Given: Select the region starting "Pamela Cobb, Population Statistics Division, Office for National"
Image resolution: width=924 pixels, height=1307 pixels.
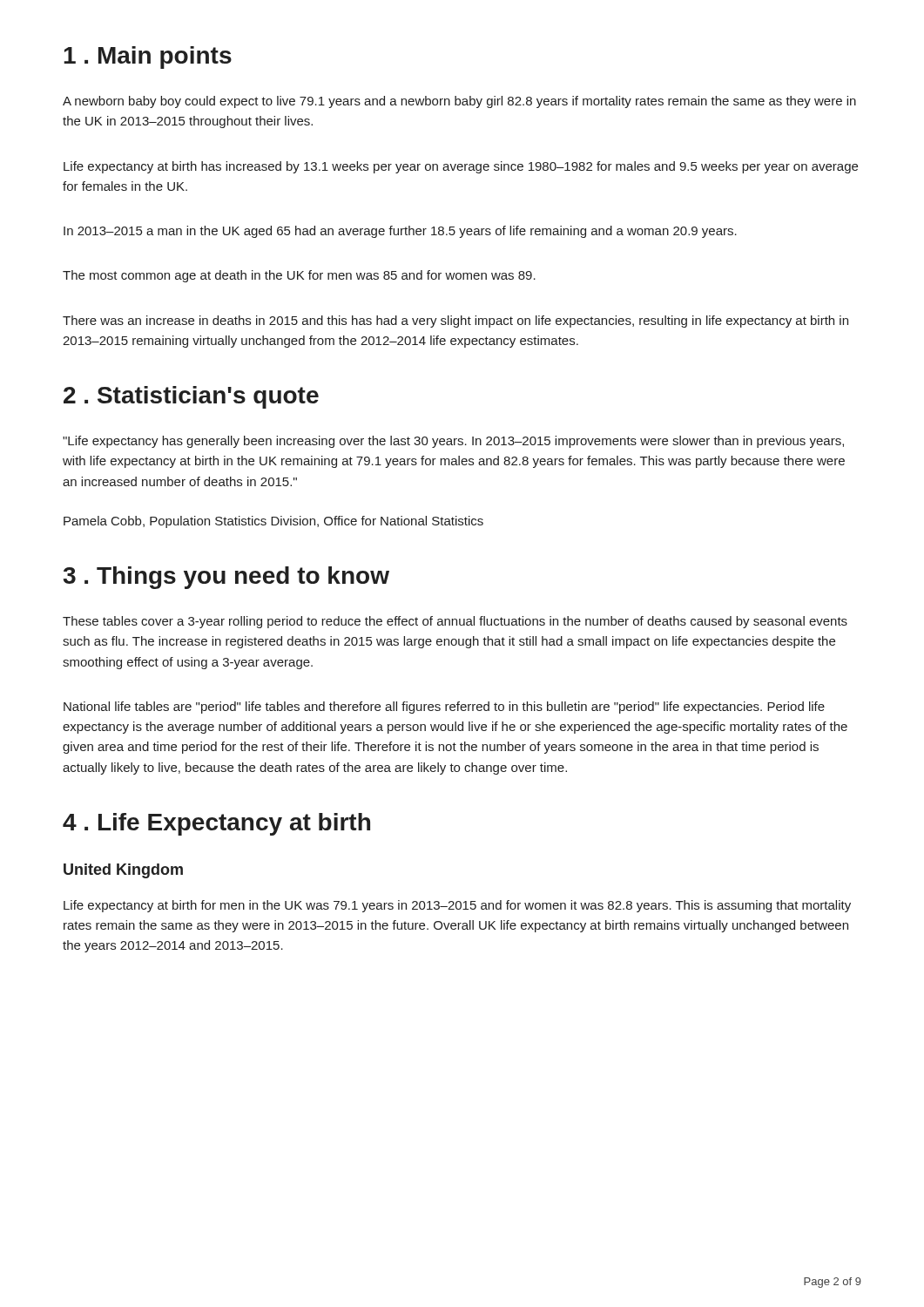Looking at the screenshot, I should [462, 521].
